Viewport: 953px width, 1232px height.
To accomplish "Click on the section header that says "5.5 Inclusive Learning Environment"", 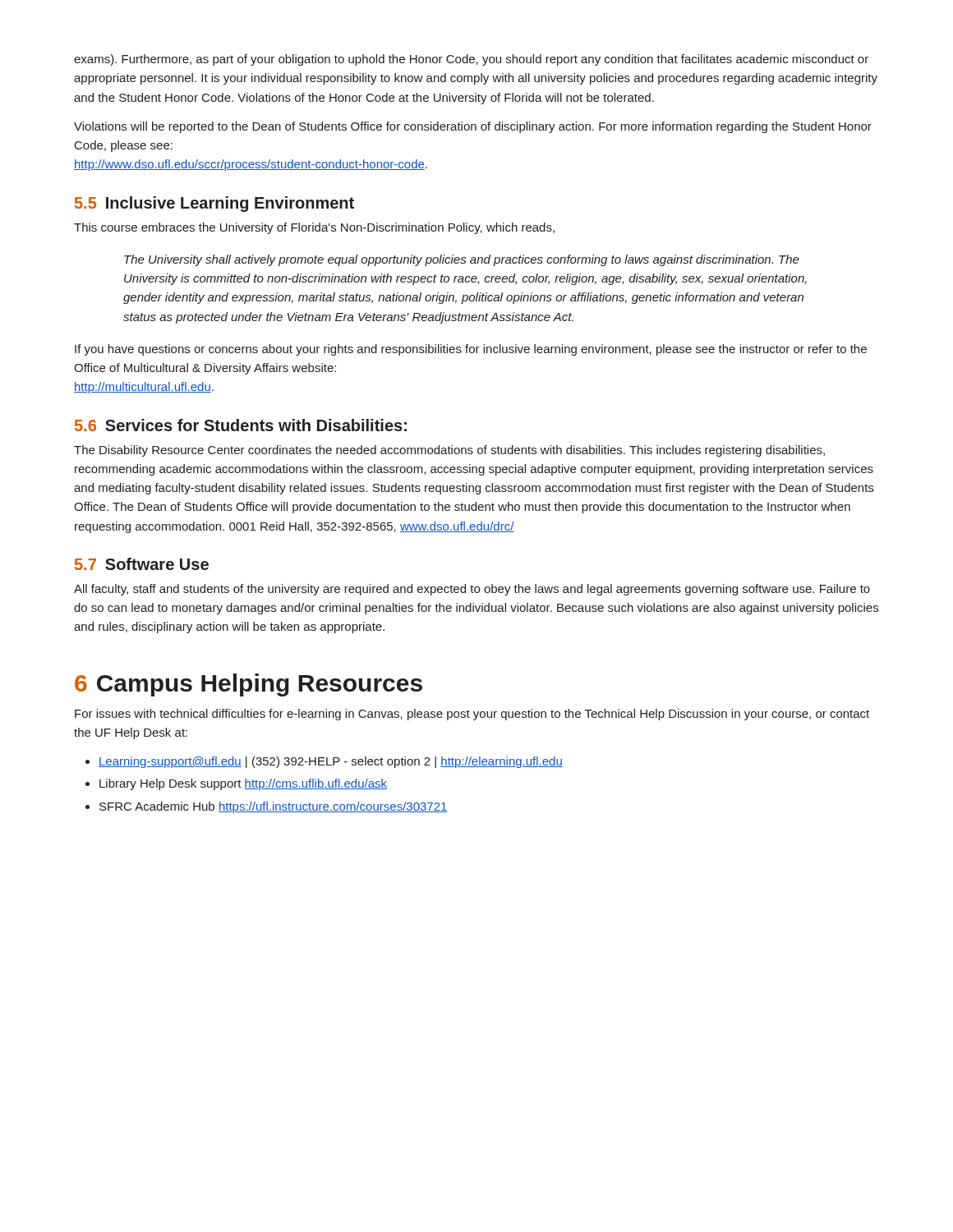I will [x=214, y=203].
